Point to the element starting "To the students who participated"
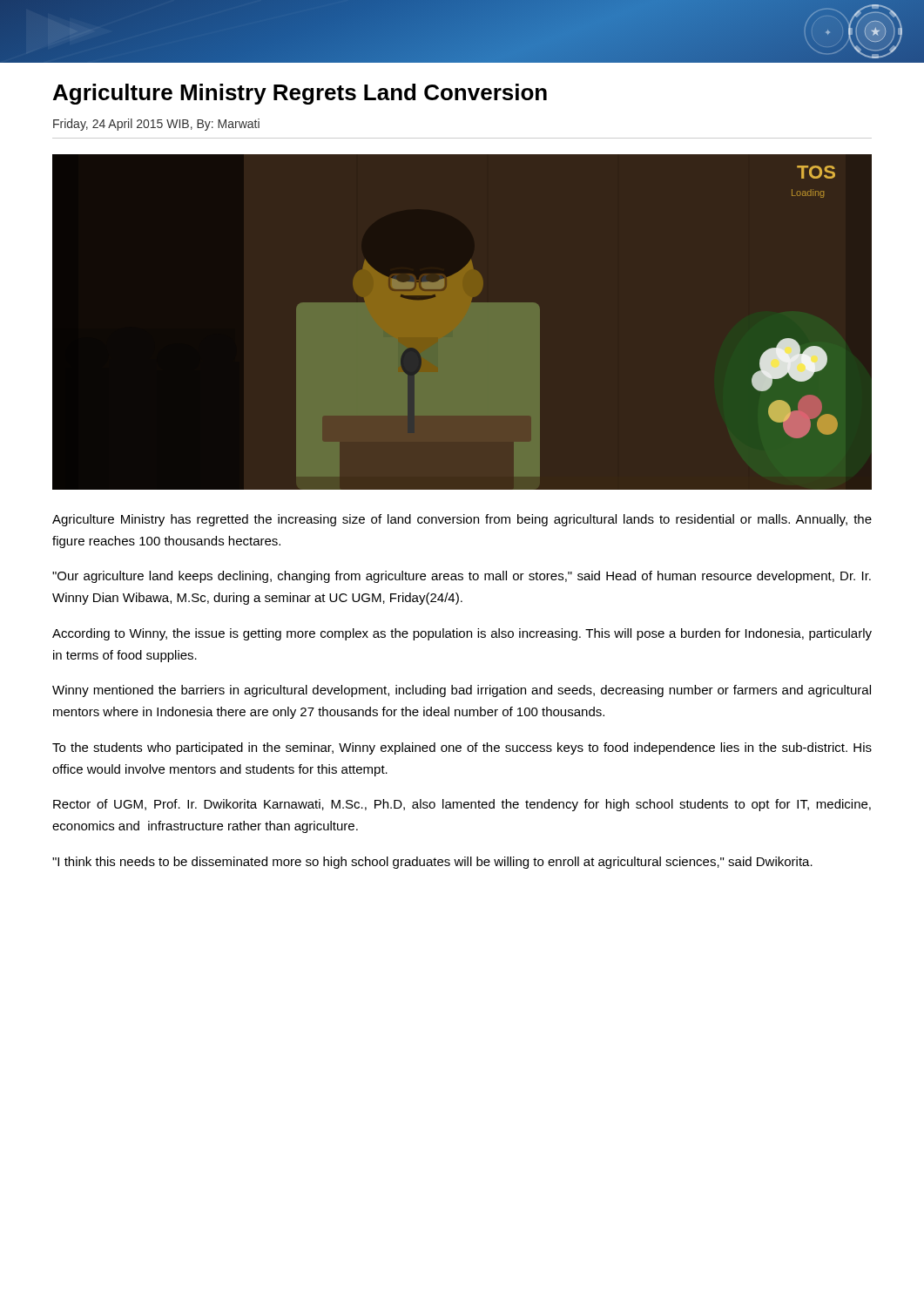The height and width of the screenshot is (1307, 924). [462, 758]
